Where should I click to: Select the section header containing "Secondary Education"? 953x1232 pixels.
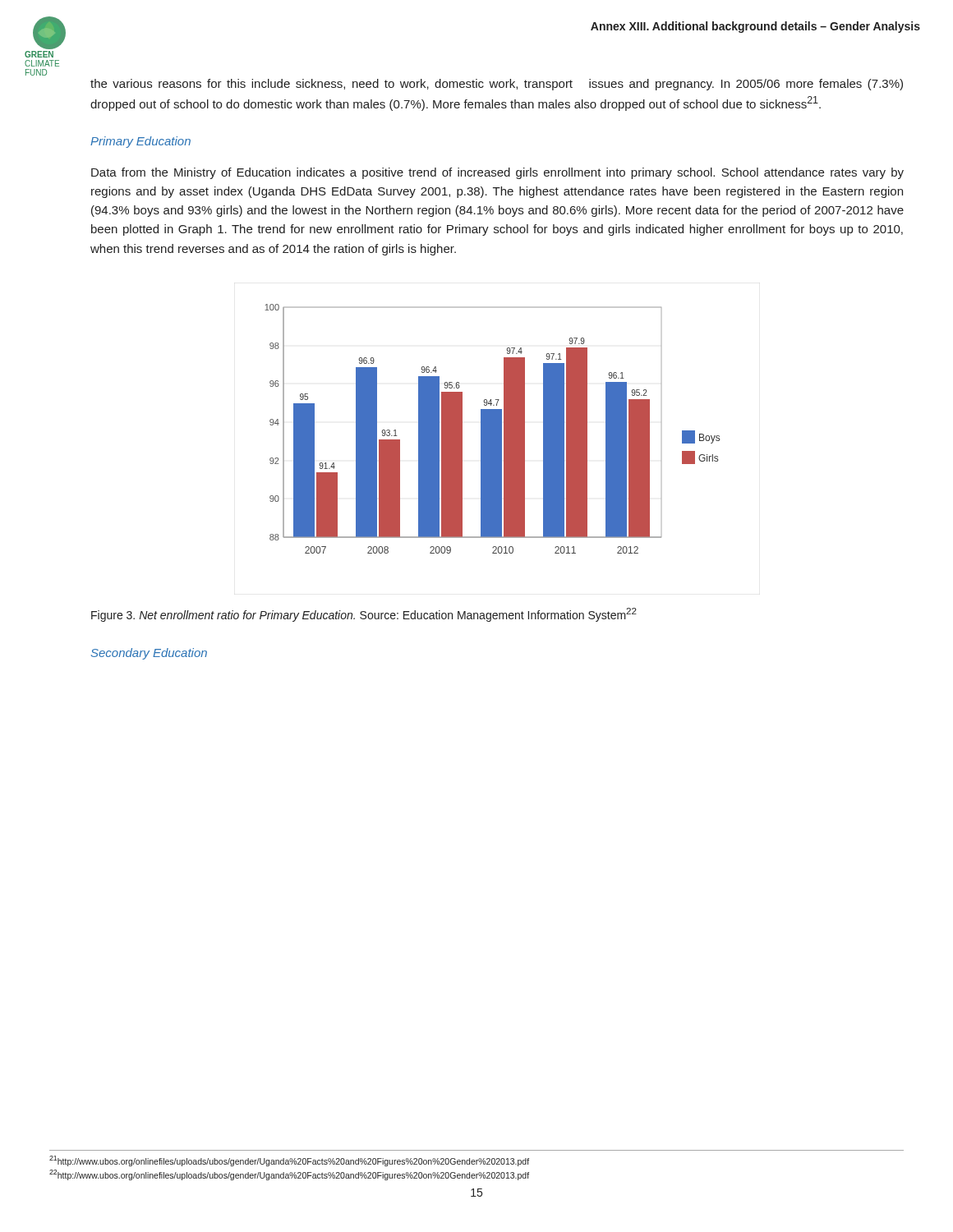pyautogui.click(x=149, y=653)
